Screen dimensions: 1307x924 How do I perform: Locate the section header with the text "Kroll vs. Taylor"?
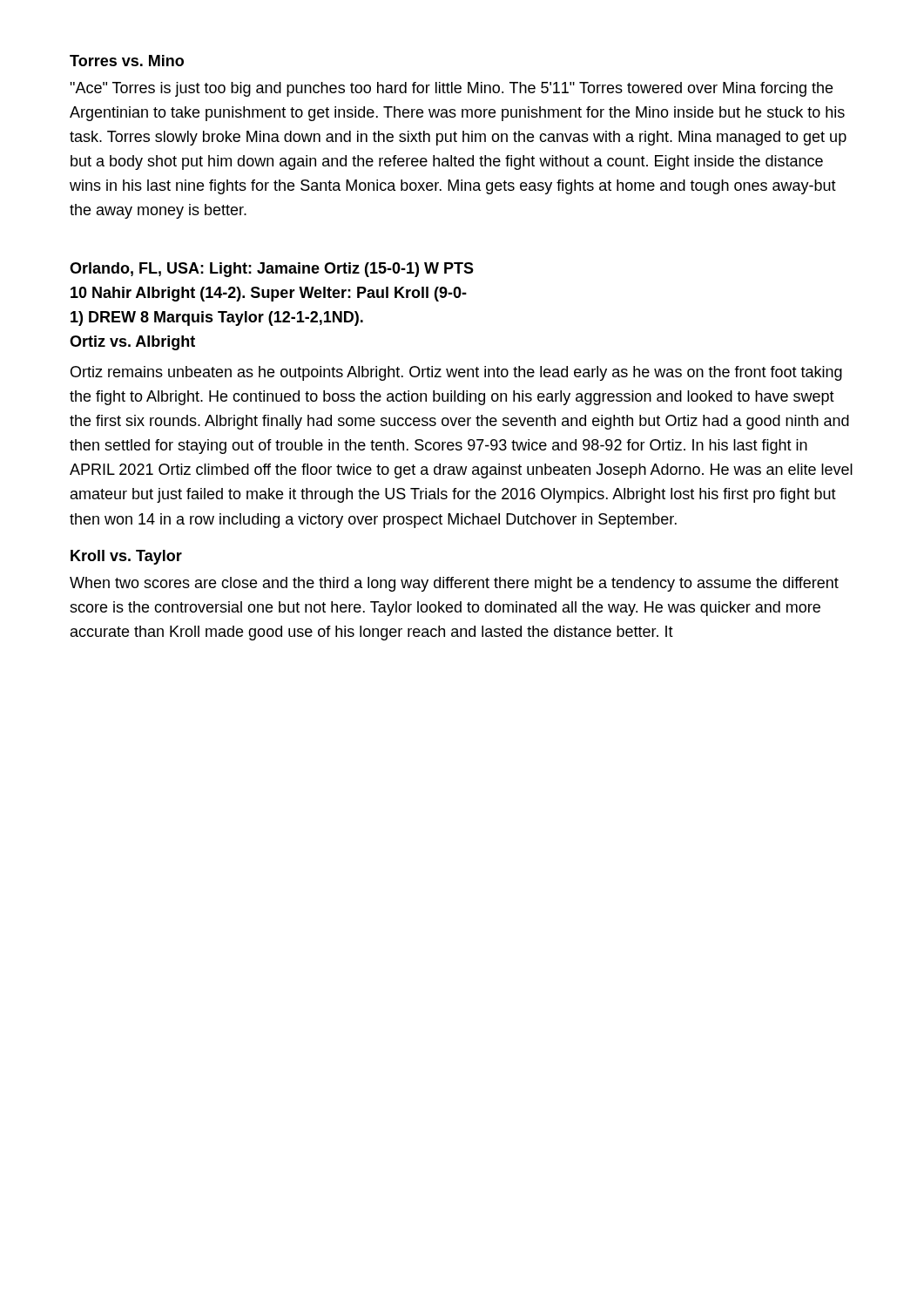tap(126, 556)
